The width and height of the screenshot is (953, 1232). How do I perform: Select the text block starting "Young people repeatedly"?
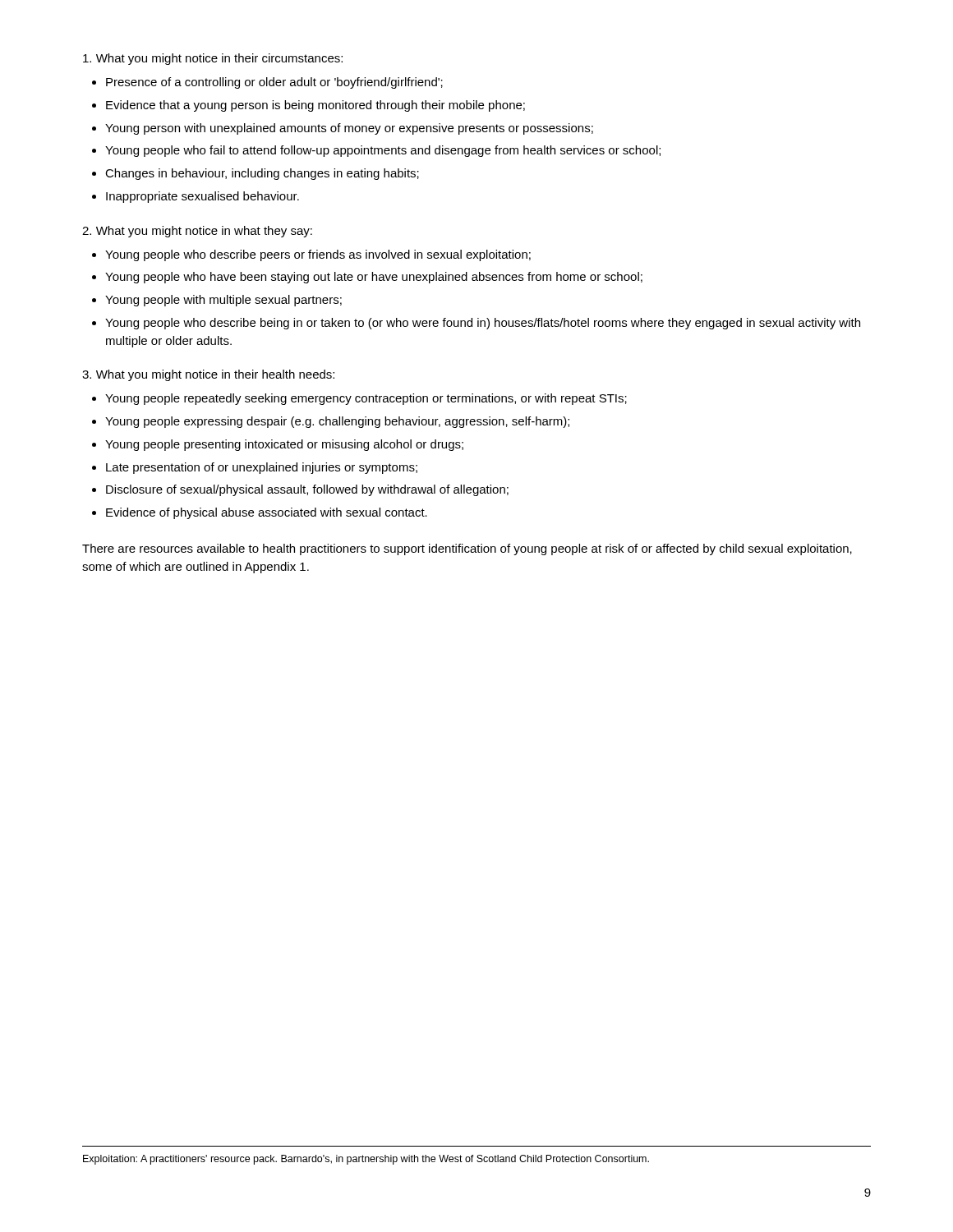tap(366, 398)
